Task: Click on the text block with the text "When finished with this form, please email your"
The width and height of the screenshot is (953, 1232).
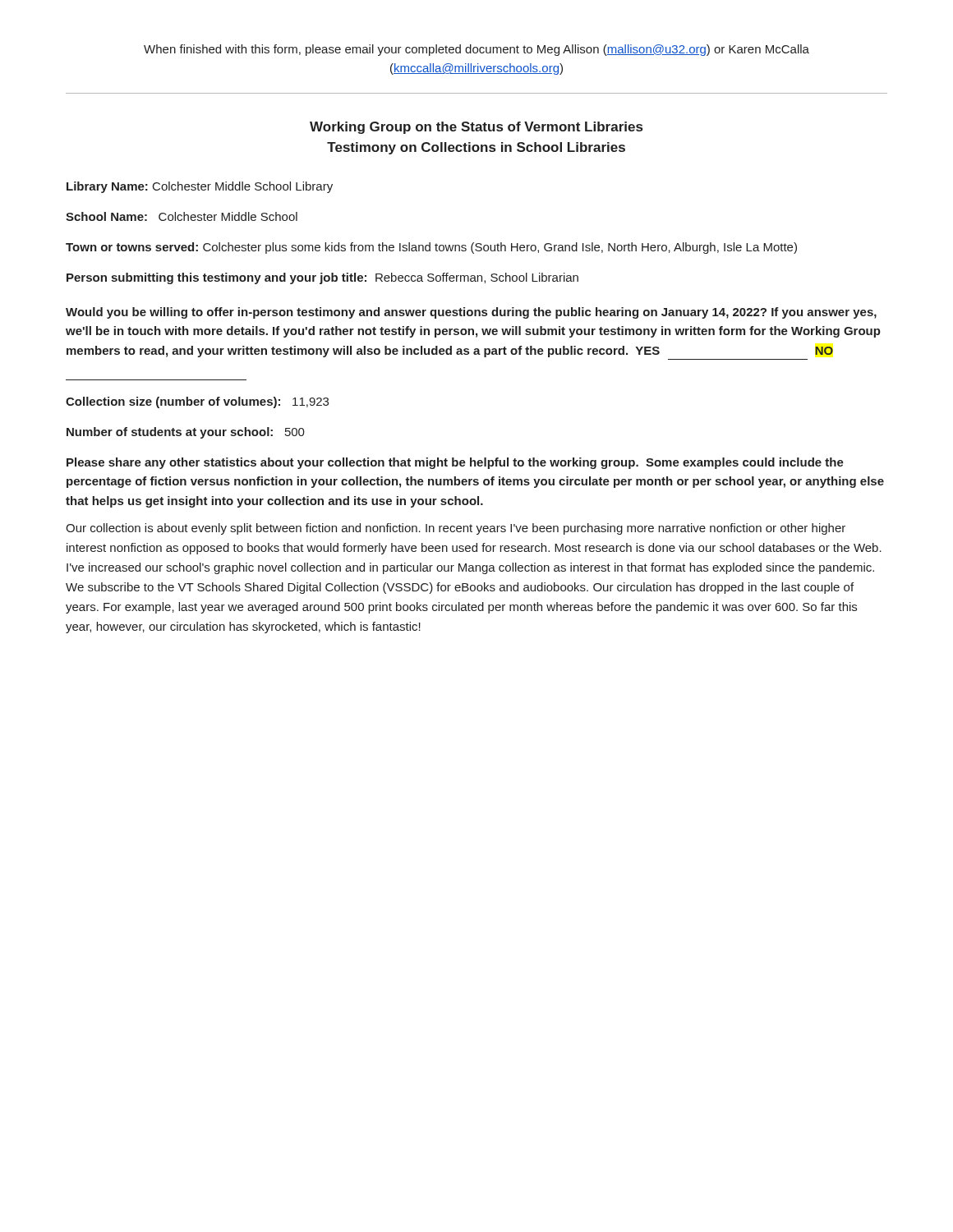Action: click(x=476, y=58)
